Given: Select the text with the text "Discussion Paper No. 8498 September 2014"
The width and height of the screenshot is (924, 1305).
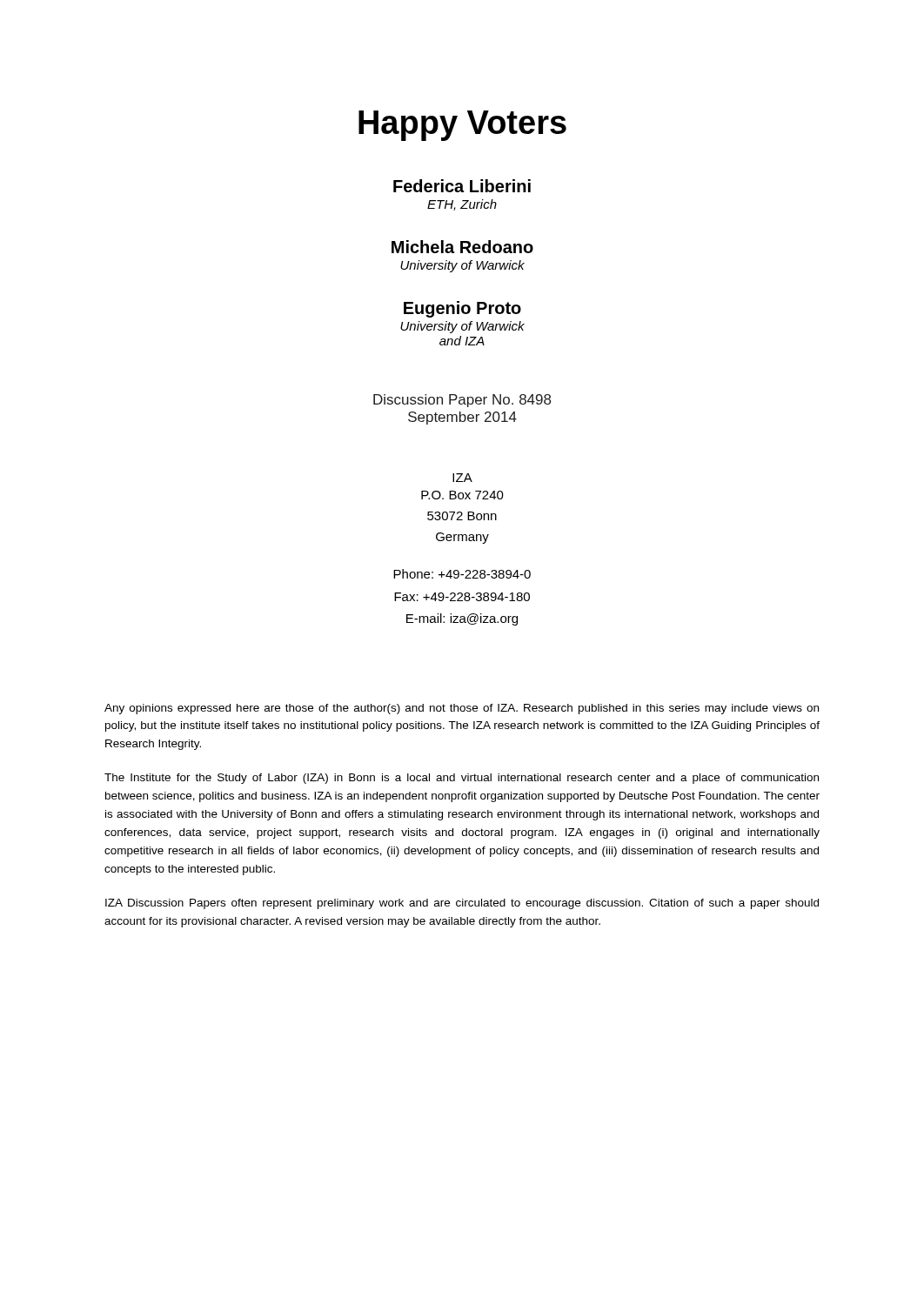Looking at the screenshot, I should [462, 409].
